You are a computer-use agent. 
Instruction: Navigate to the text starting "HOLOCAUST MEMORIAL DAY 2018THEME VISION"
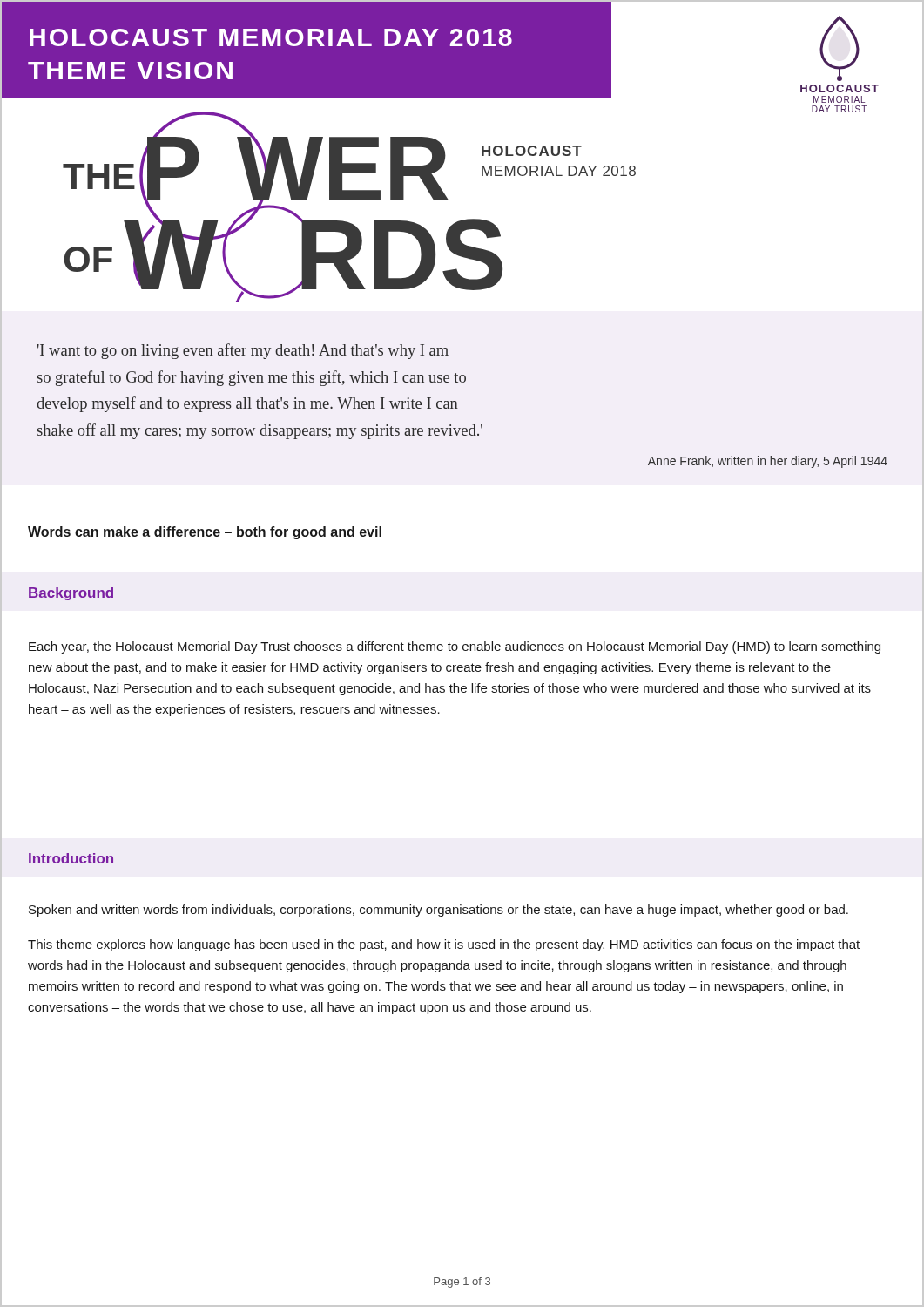pos(307,54)
